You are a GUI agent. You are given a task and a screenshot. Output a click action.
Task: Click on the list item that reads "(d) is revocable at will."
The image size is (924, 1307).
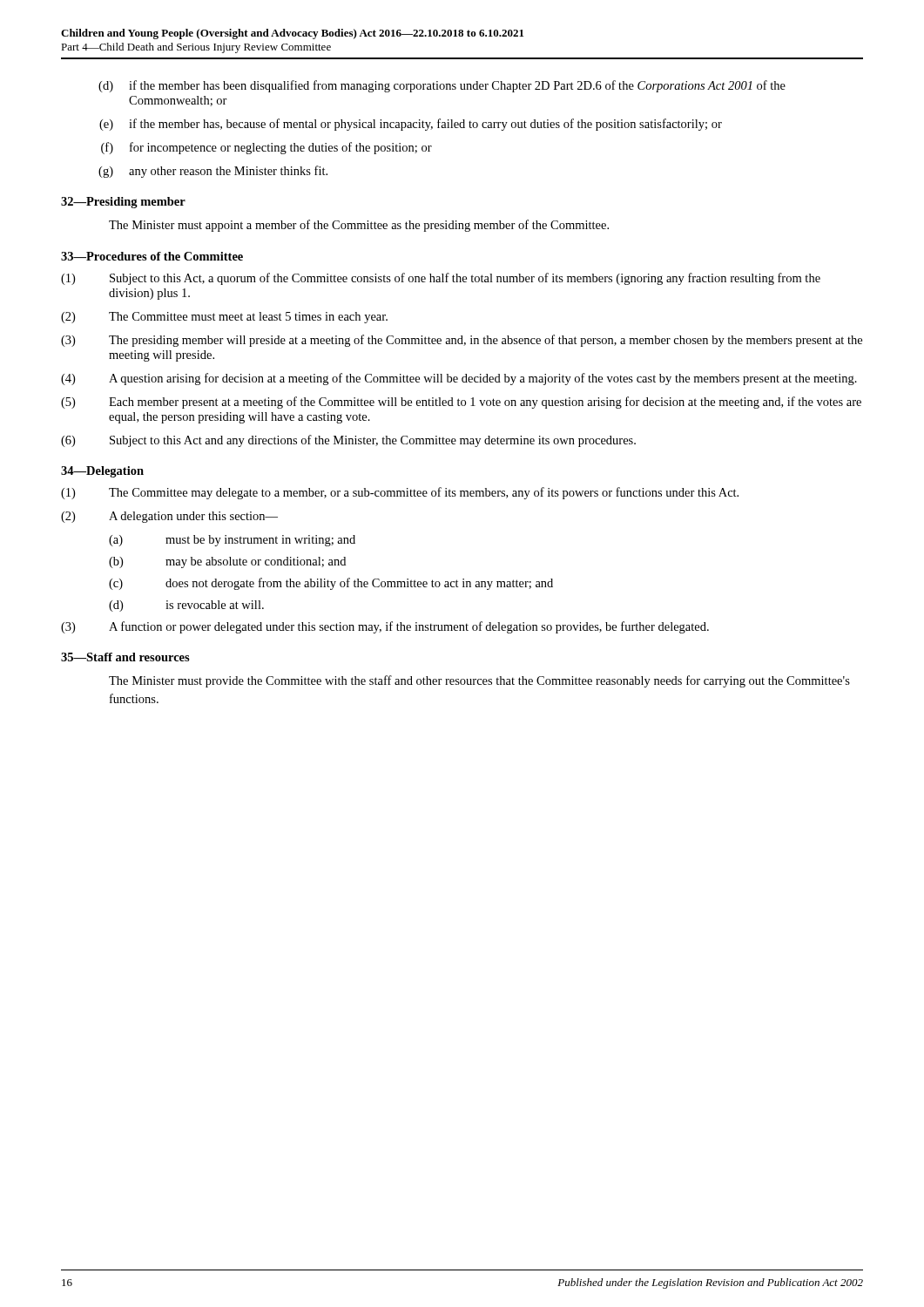coord(186,606)
